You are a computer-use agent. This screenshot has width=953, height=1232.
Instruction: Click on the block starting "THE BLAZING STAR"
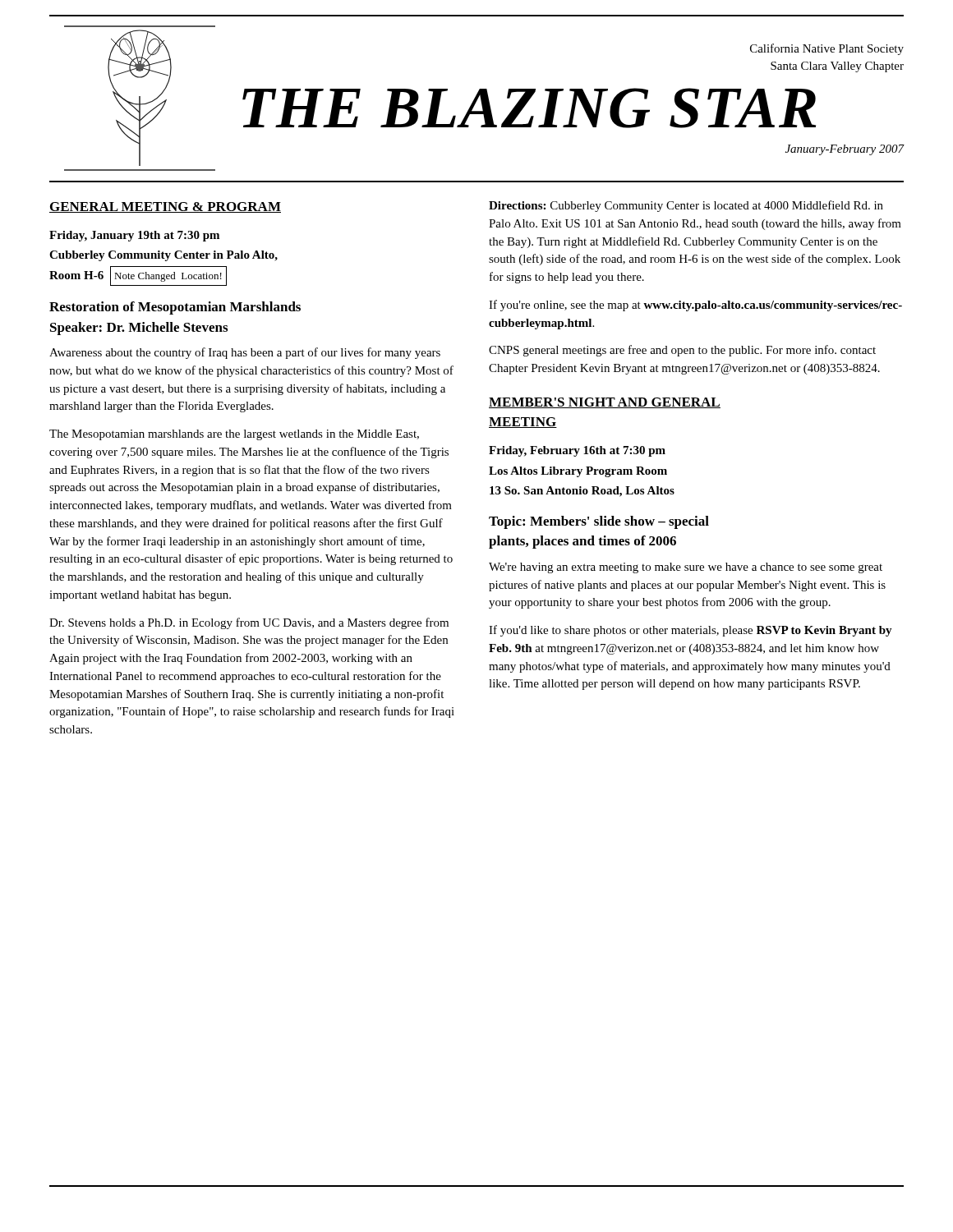(529, 108)
